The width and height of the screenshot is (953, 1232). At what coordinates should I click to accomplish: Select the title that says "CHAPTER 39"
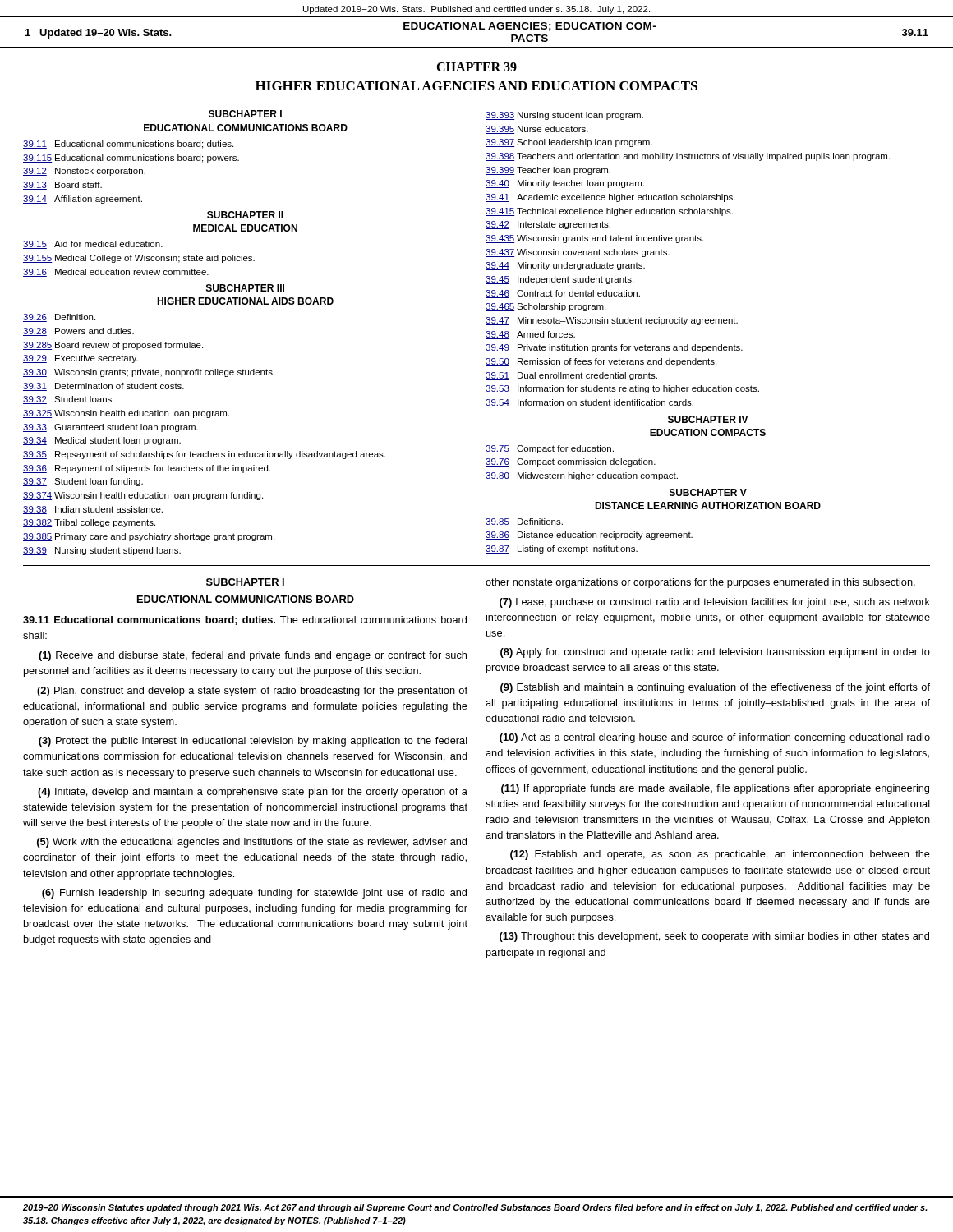(476, 67)
